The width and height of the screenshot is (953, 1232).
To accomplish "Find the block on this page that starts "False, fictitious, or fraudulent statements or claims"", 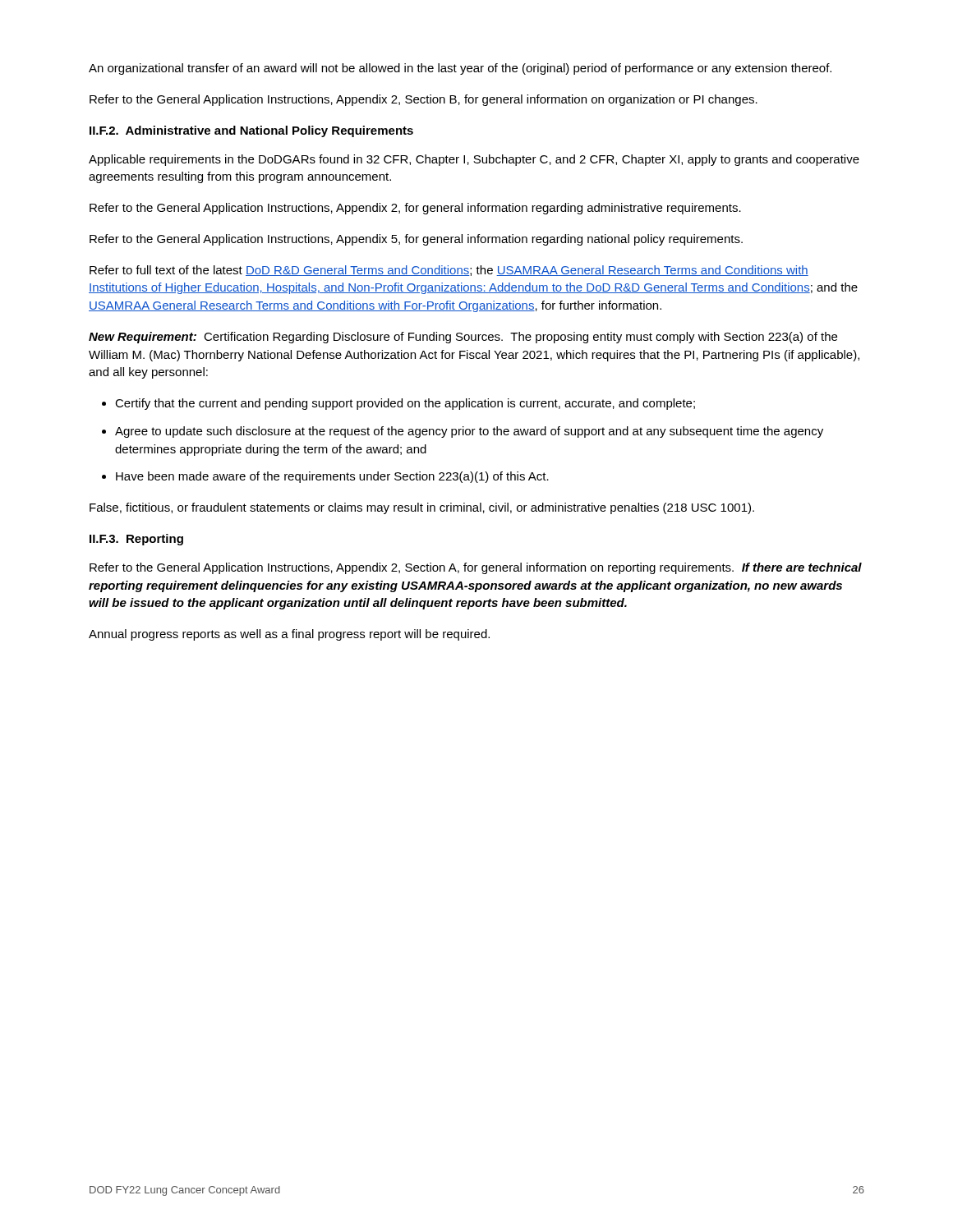I will pos(476,508).
